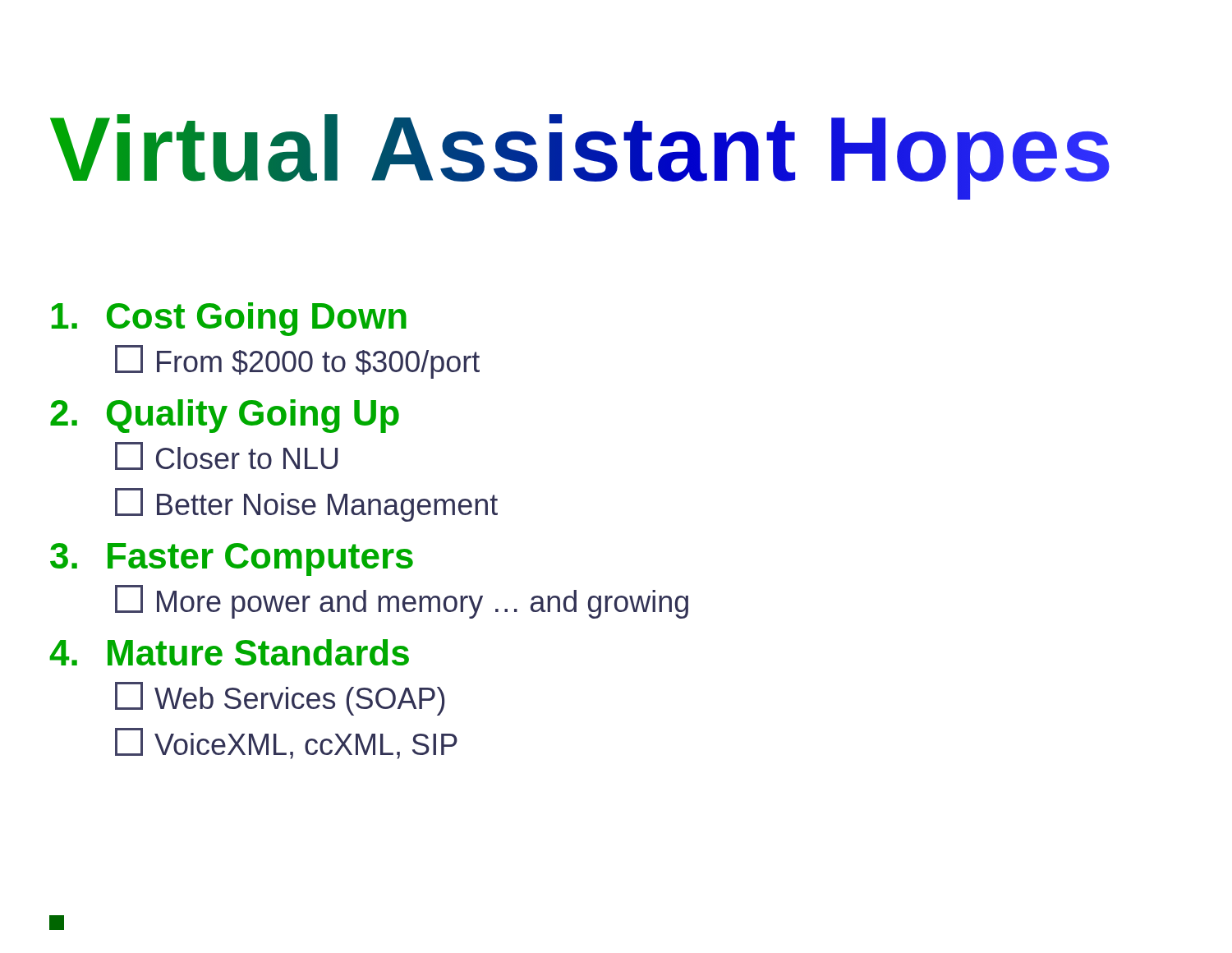Screen dimensions: 953x1232
Task: Find the list item that reads "Closer to NLU"
Action: point(228,459)
